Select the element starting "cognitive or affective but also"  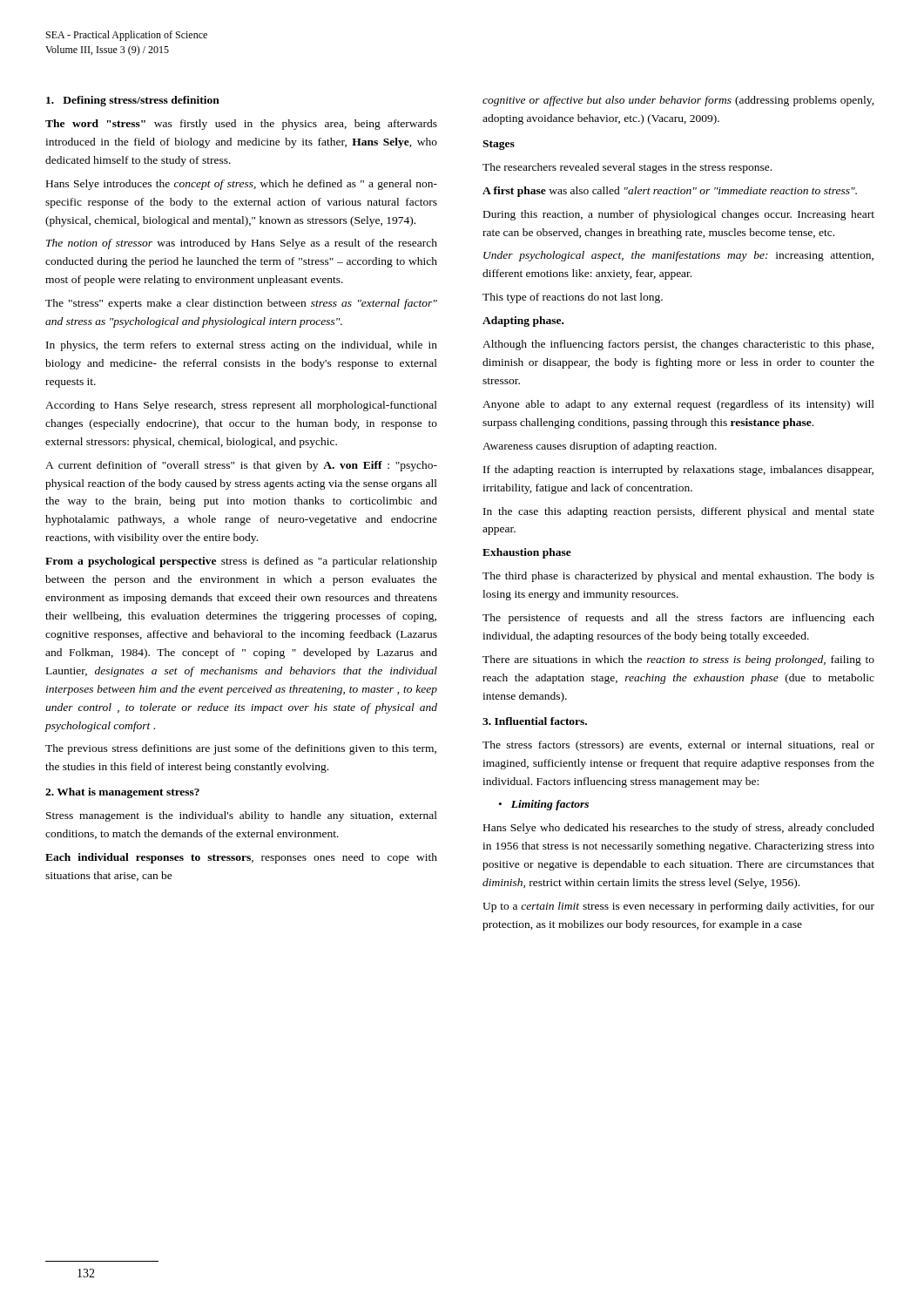pyautogui.click(x=678, y=110)
